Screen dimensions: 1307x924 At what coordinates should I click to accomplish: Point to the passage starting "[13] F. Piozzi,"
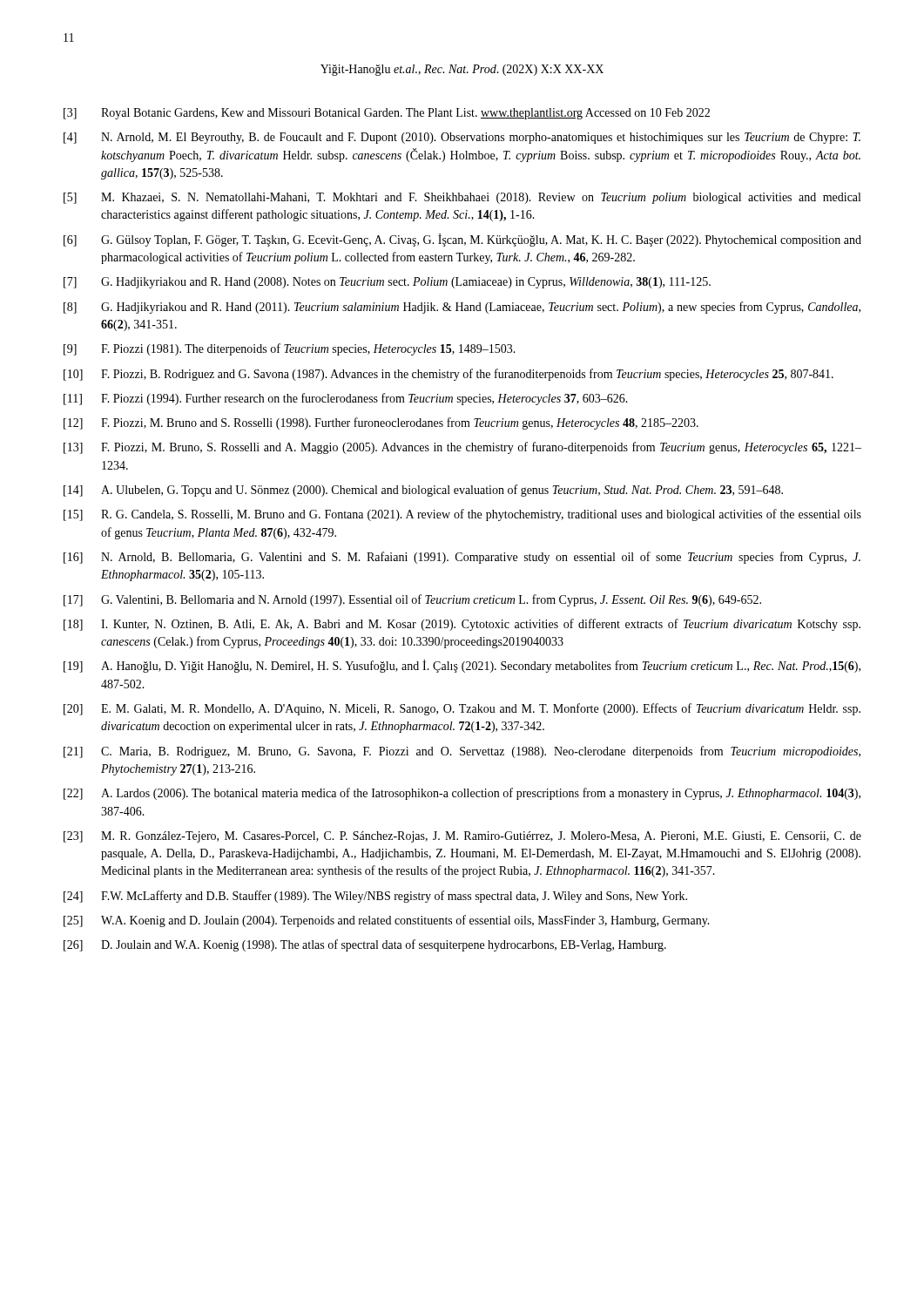click(462, 457)
